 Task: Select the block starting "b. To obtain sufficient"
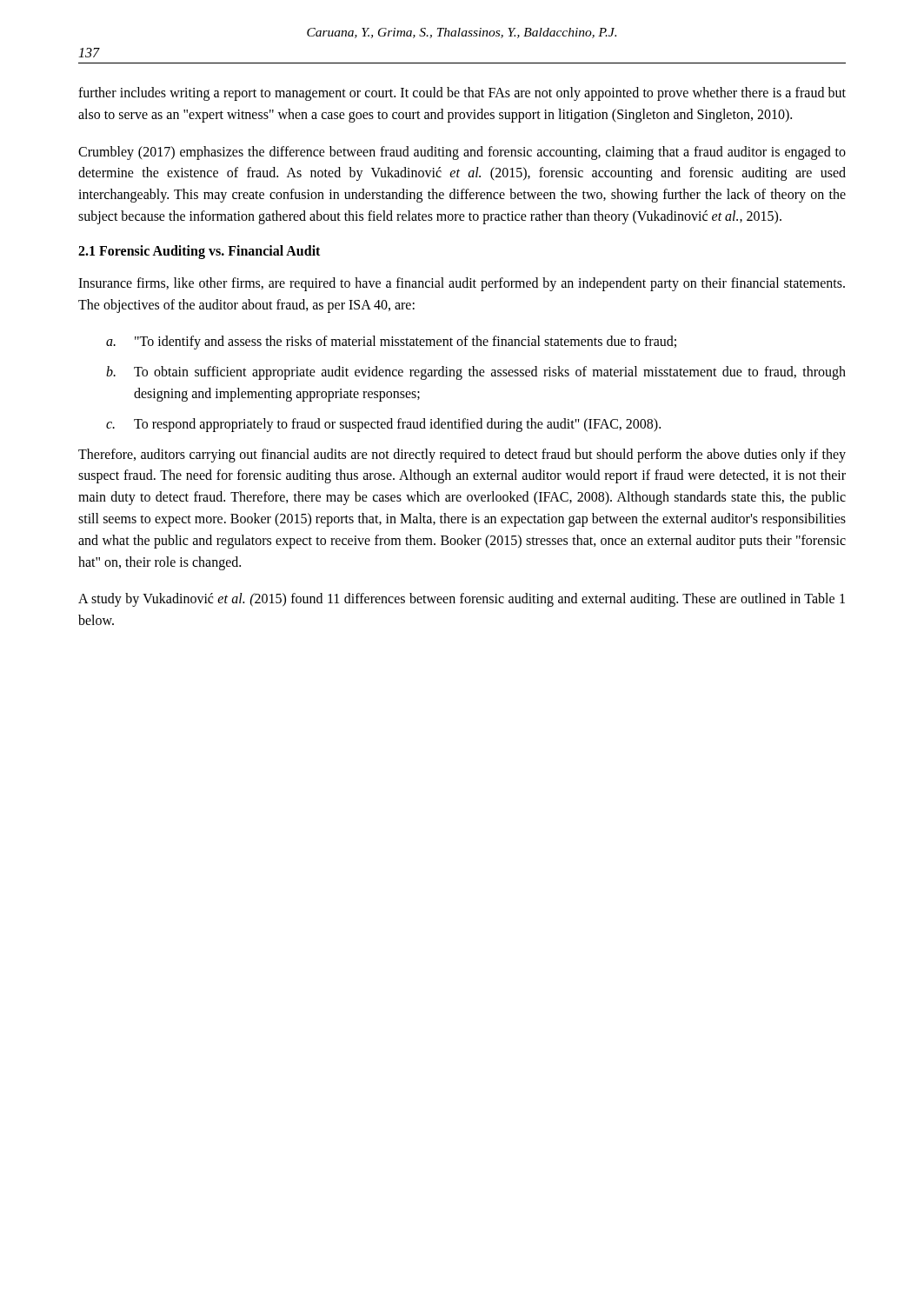pos(476,383)
